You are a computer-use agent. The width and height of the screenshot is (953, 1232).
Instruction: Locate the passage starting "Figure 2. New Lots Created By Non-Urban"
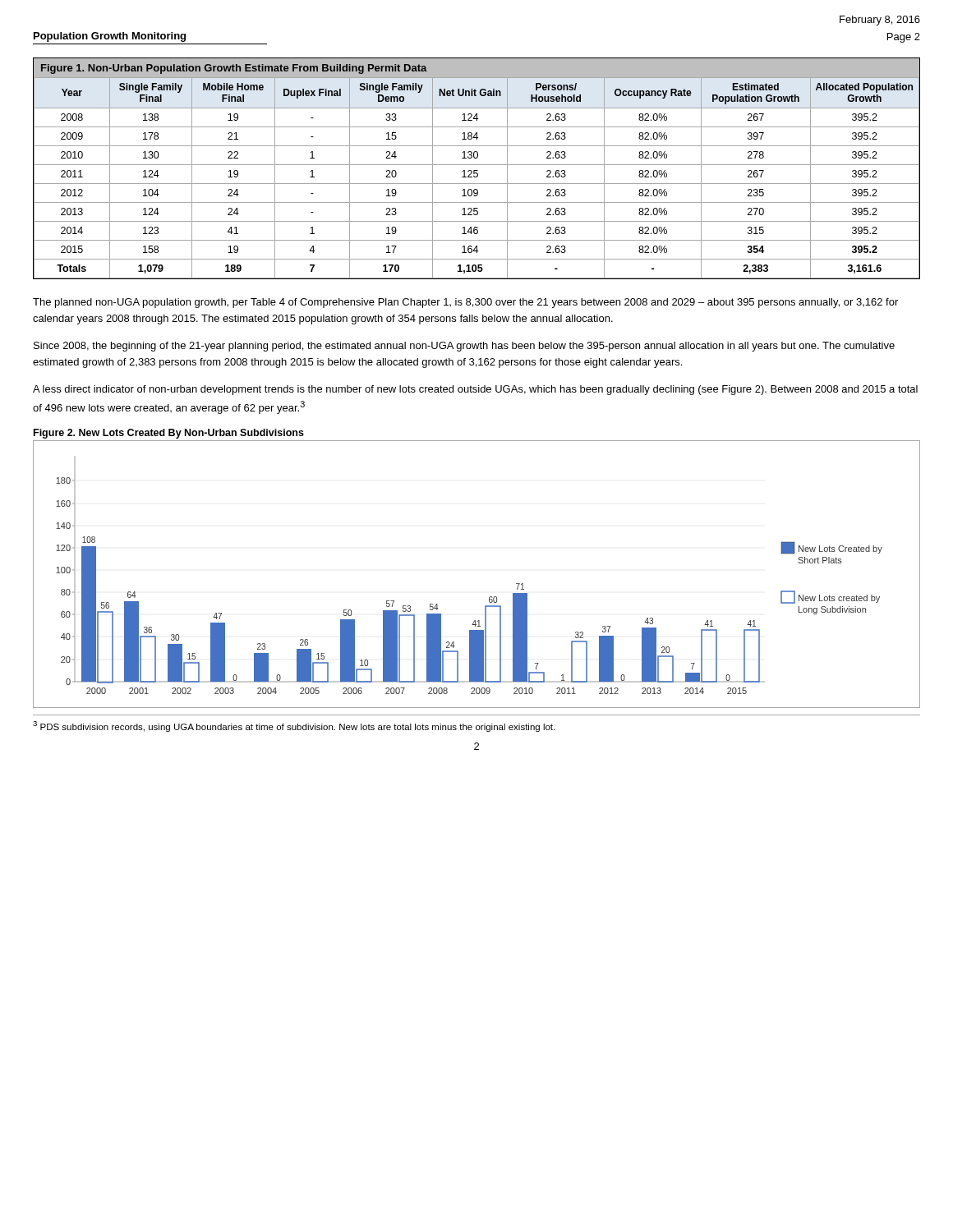click(x=168, y=433)
